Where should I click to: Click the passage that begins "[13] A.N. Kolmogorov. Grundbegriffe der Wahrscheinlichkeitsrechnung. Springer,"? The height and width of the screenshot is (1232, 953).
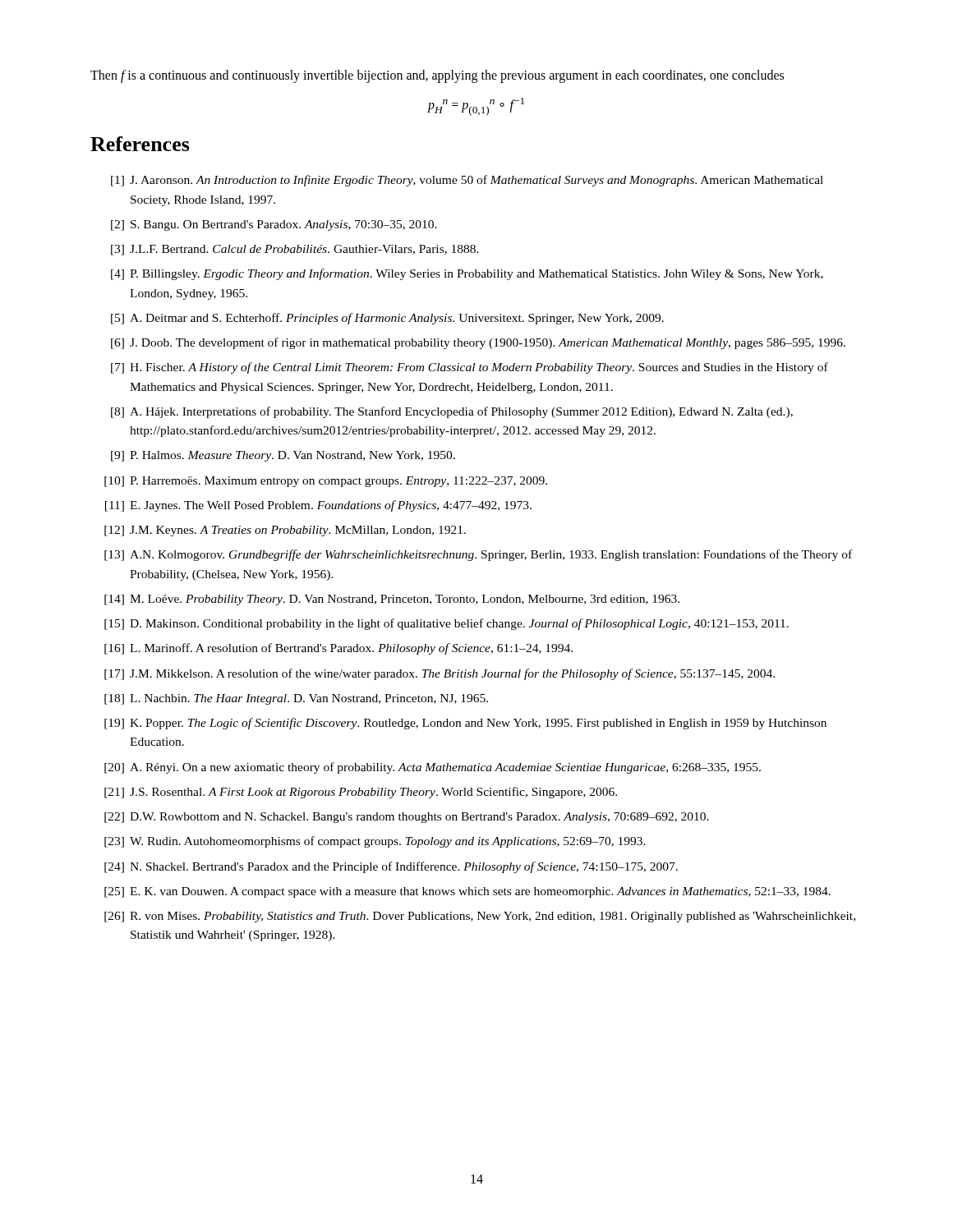(476, 564)
